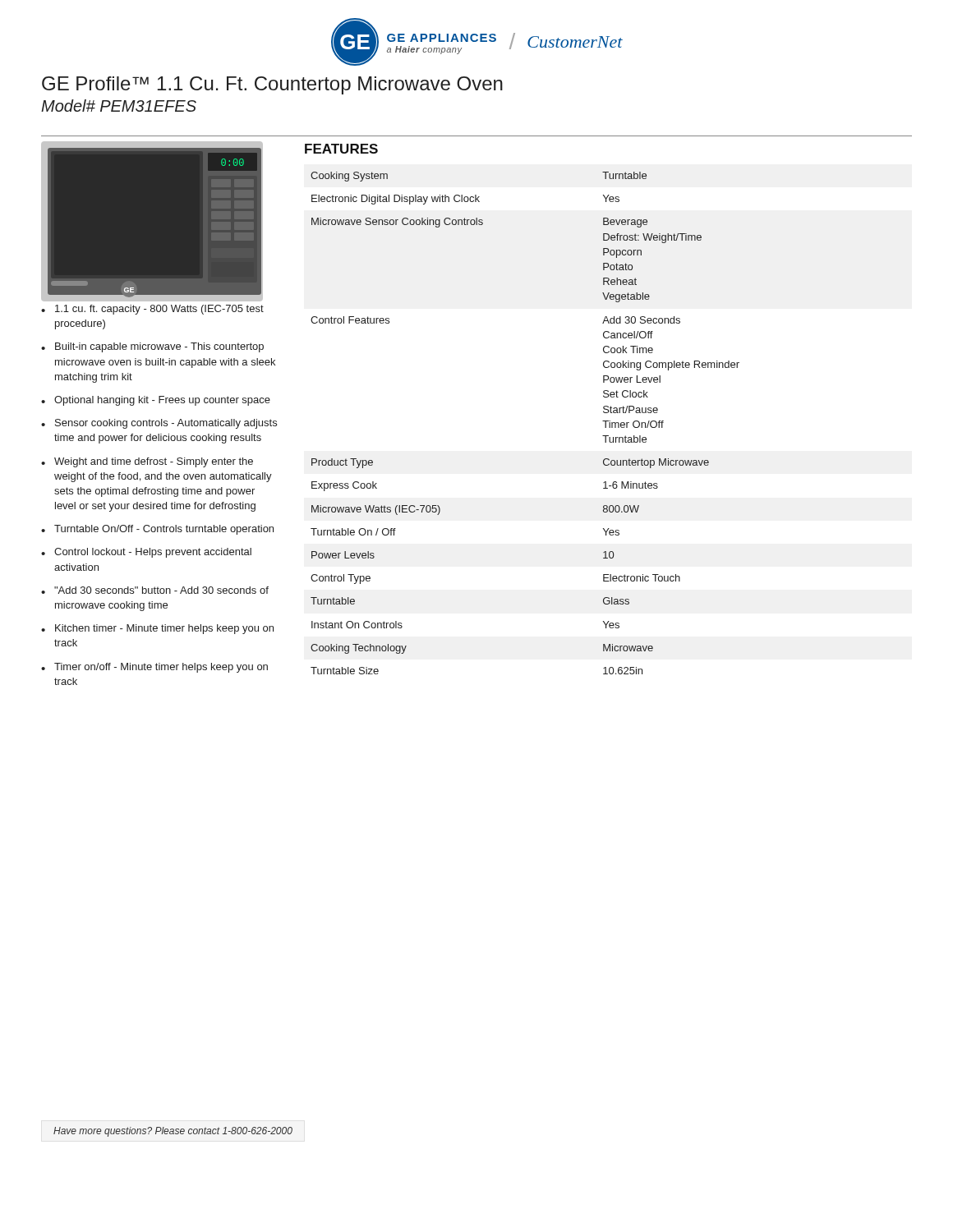Click the passage that begins ""Add 30 seconds" button -"
This screenshot has height=1232, width=953.
161,597
